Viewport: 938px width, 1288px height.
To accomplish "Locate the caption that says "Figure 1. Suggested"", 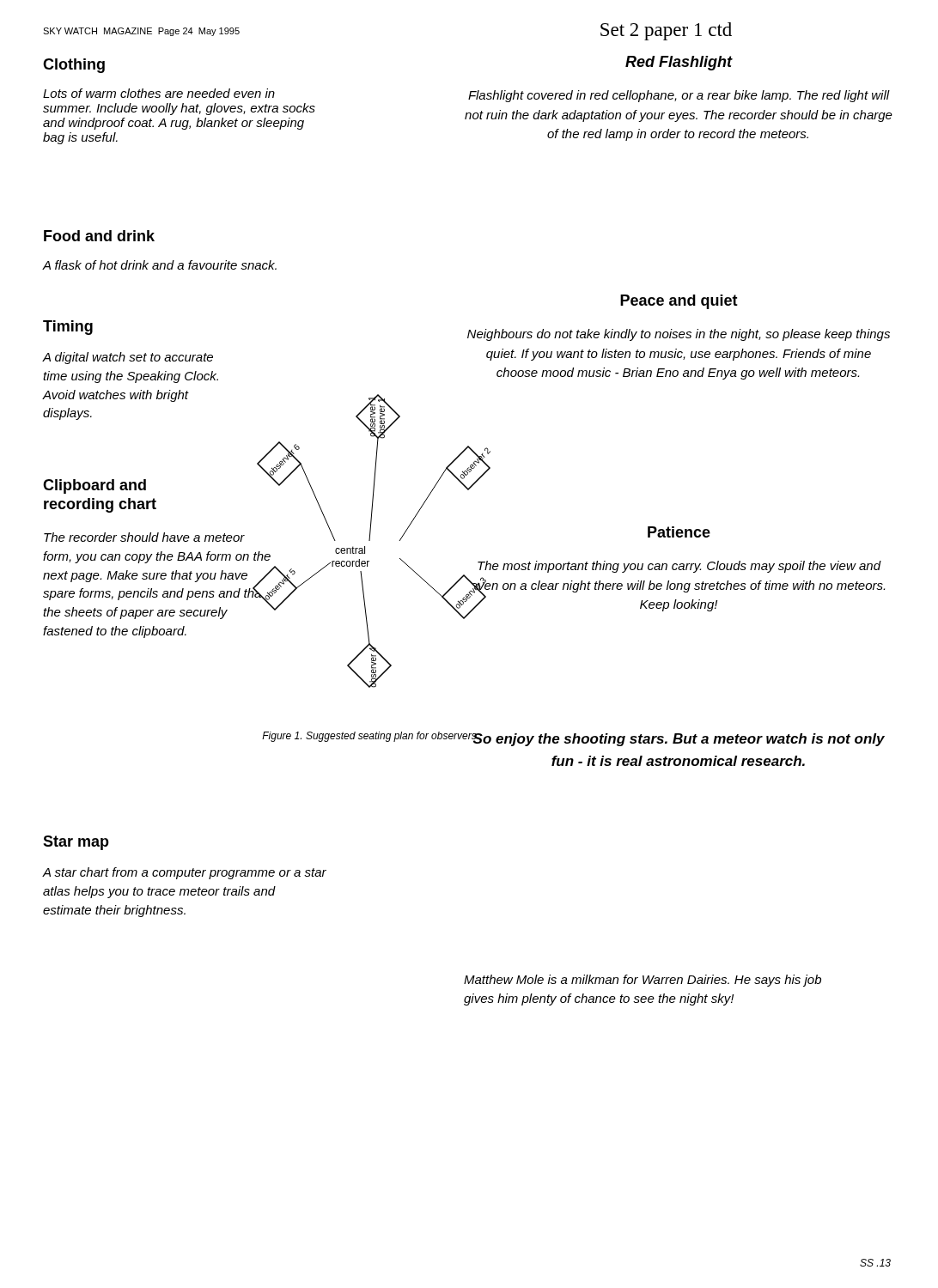I will coord(369,736).
